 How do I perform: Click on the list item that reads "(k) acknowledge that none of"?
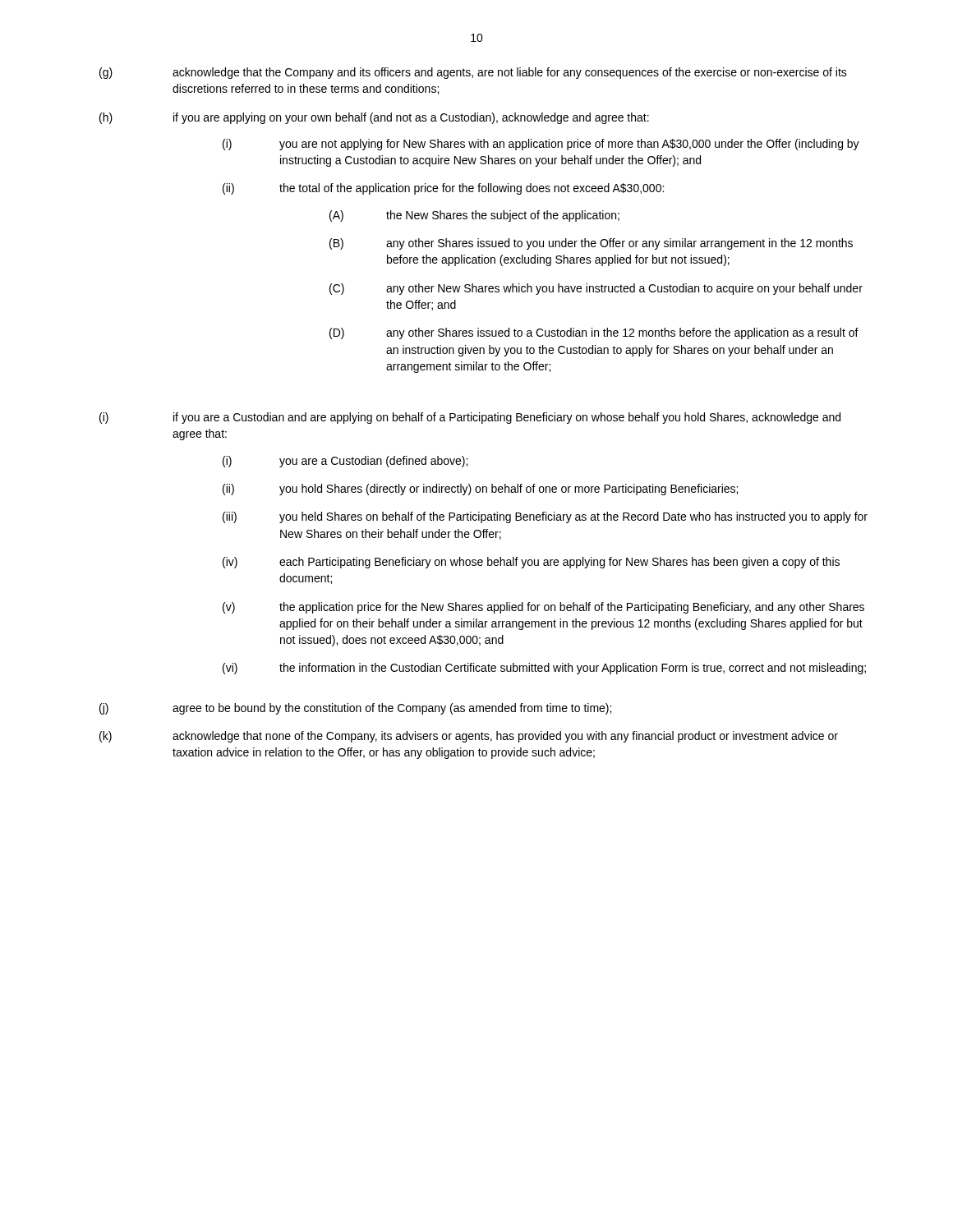[x=485, y=744]
